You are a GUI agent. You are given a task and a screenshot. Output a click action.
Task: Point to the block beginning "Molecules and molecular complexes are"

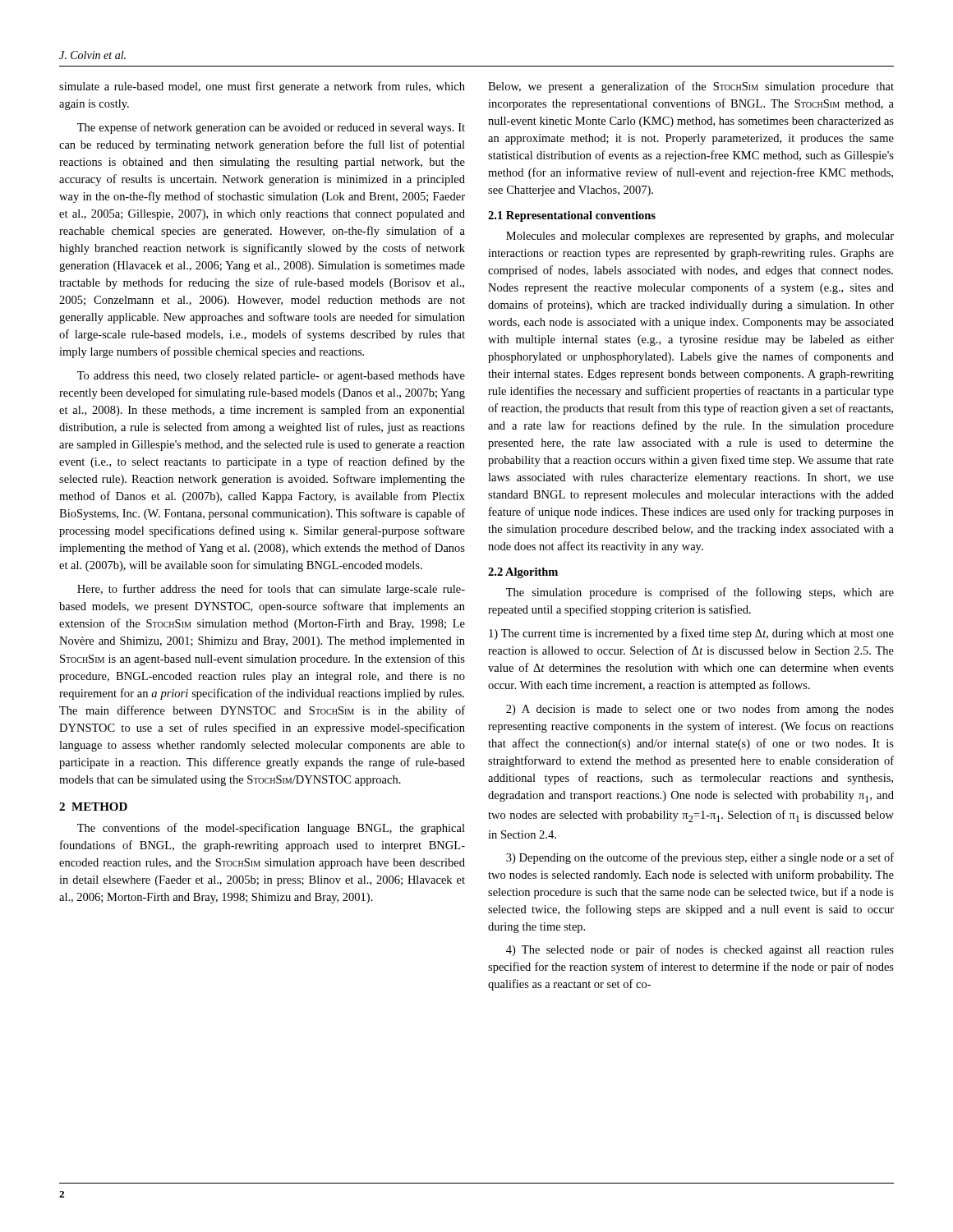pos(691,391)
